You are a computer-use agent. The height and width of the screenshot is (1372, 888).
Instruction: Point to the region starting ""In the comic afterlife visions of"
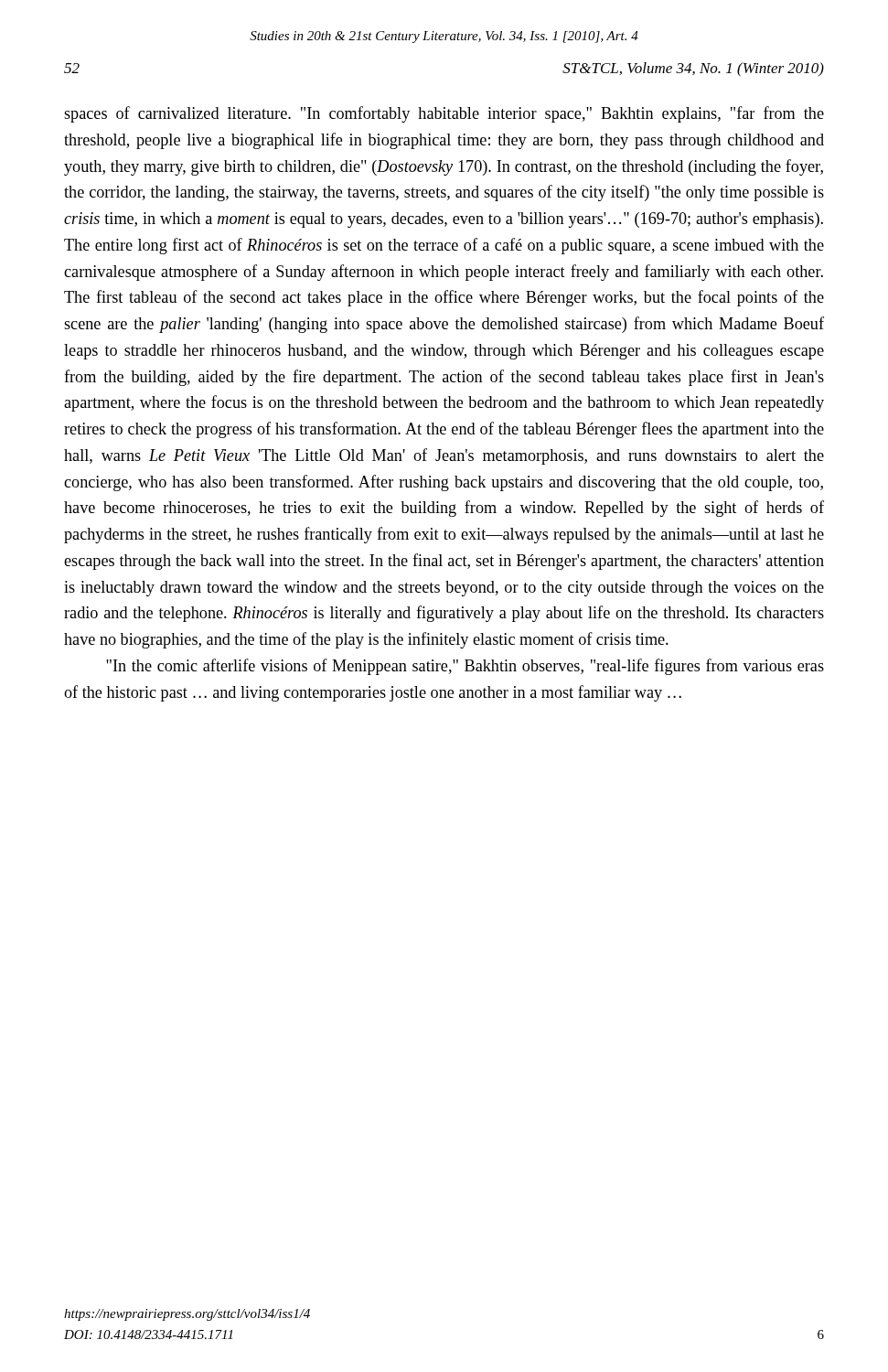coord(444,679)
